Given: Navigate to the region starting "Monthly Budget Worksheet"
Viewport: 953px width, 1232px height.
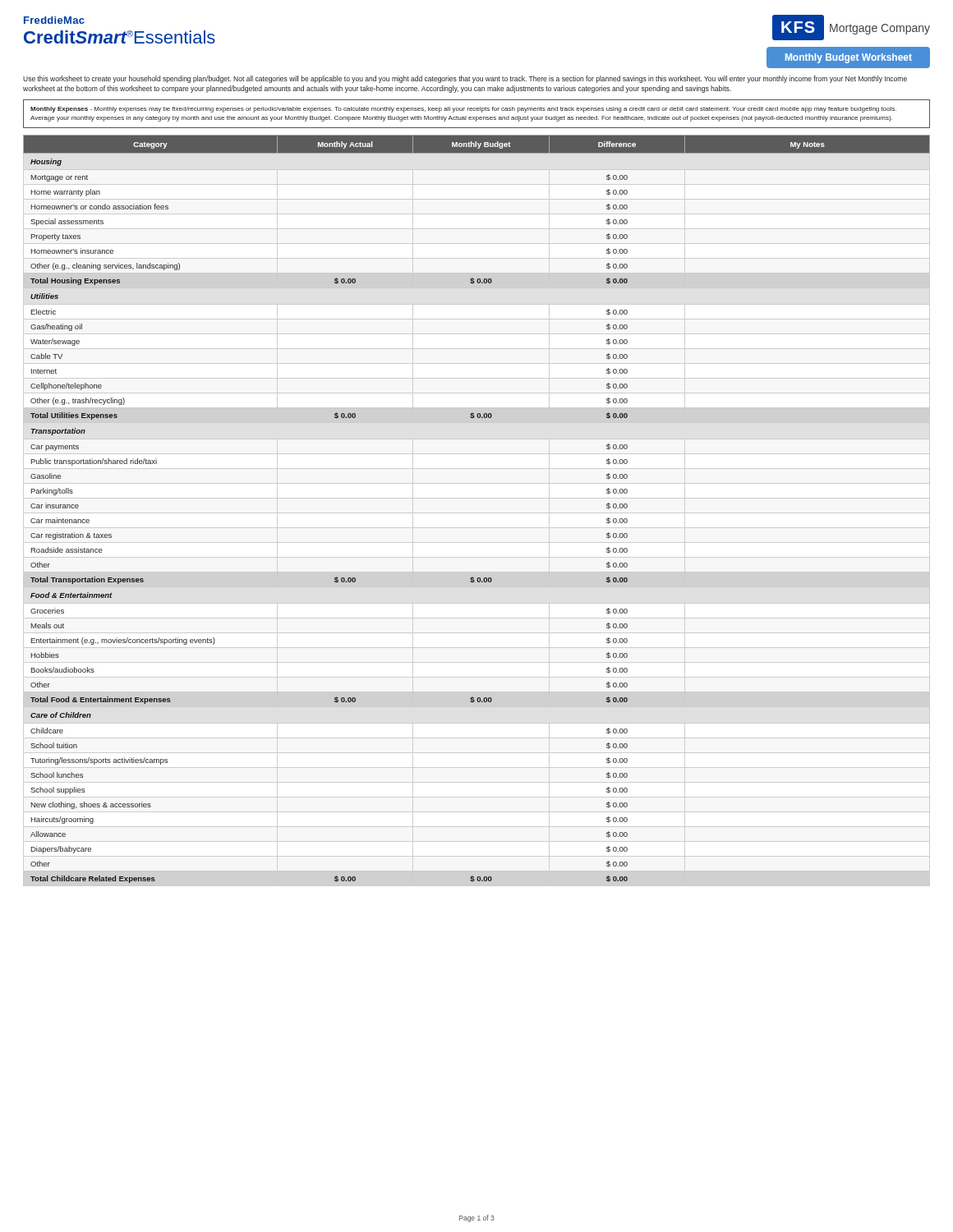Looking at the screenshot, I should pyautogui.click(x=848, y=57).
